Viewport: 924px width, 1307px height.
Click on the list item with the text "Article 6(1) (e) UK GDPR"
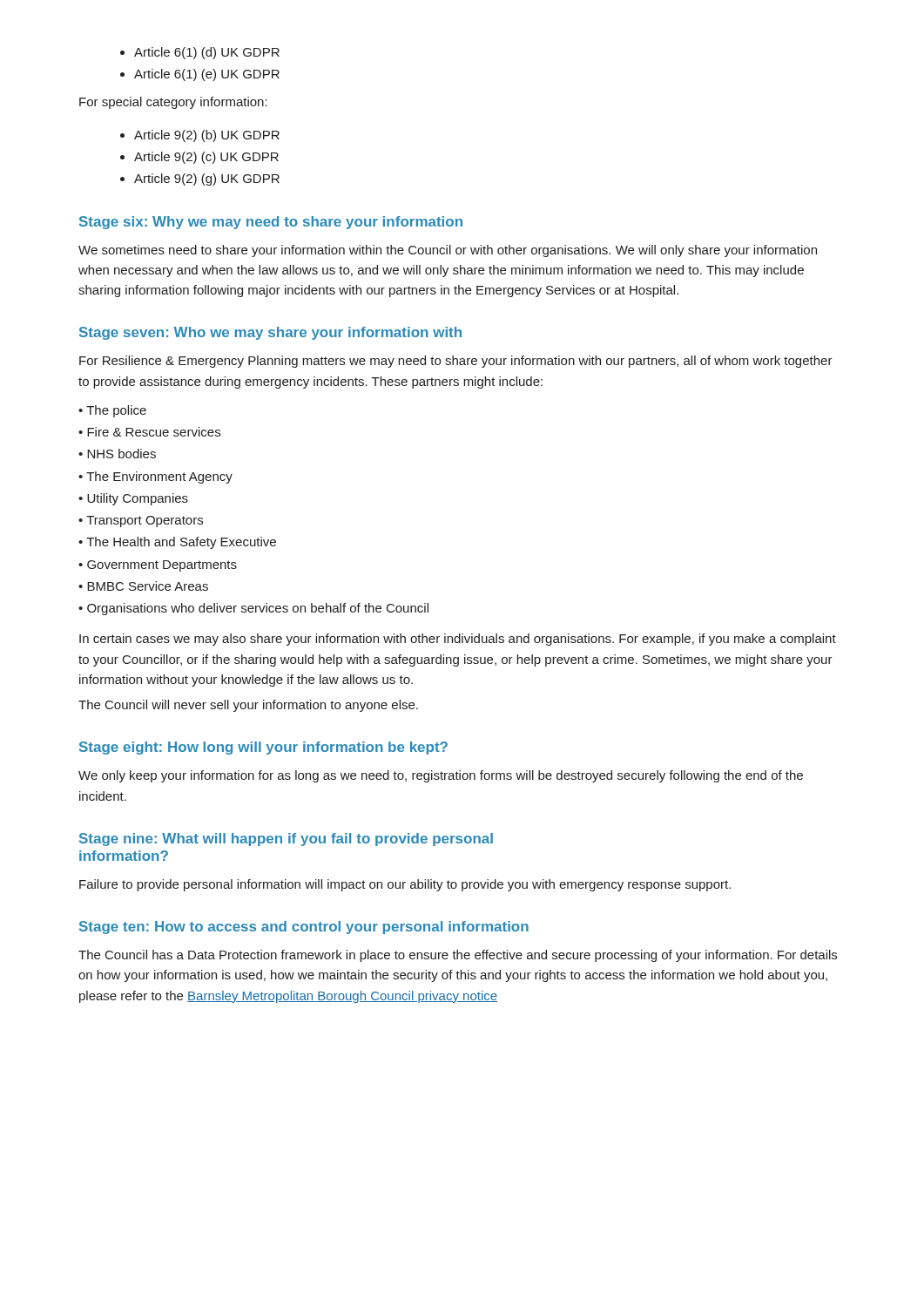pyautogui.click(x=207, y=74)
